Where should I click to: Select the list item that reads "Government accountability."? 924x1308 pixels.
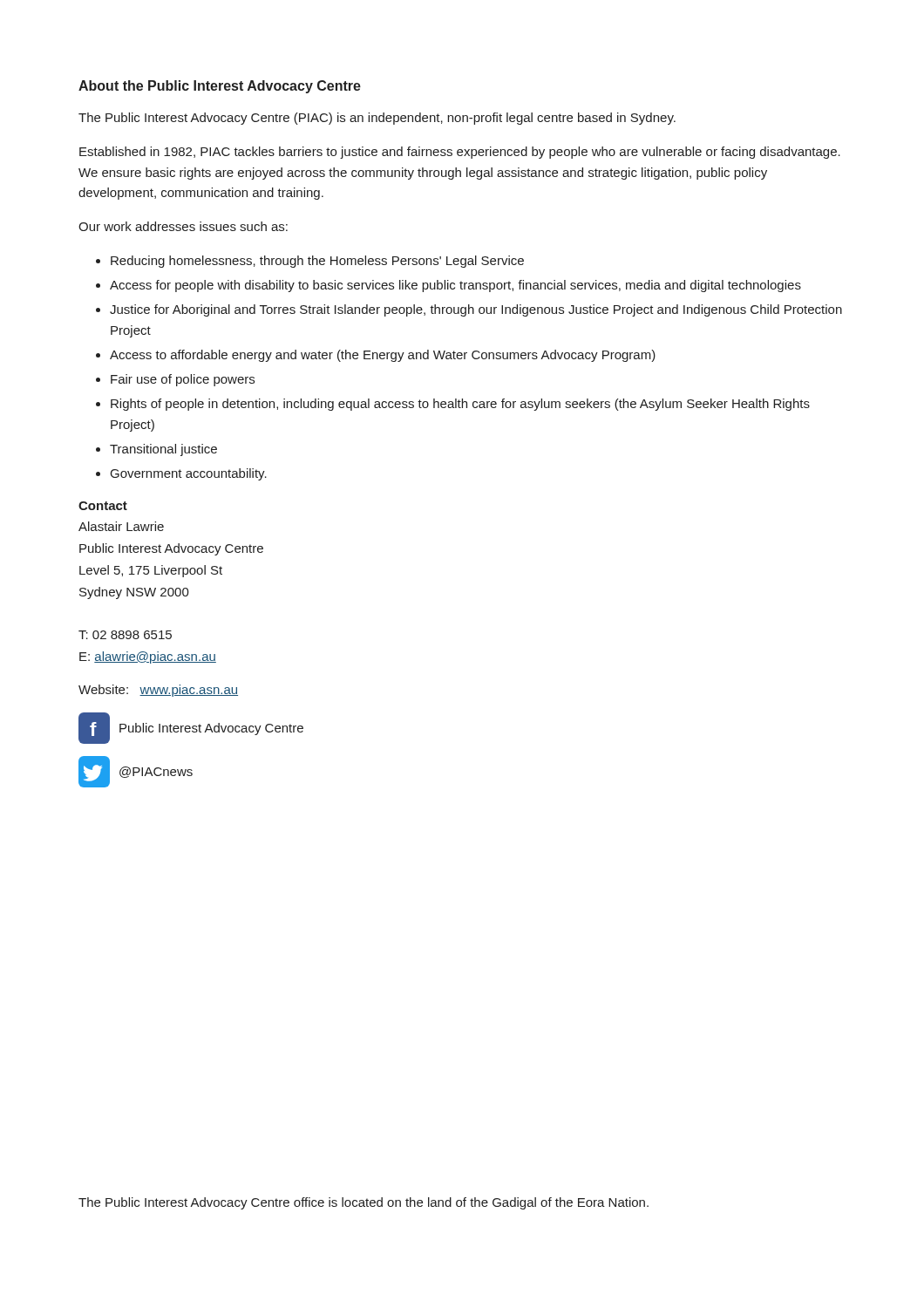point(189,474)
